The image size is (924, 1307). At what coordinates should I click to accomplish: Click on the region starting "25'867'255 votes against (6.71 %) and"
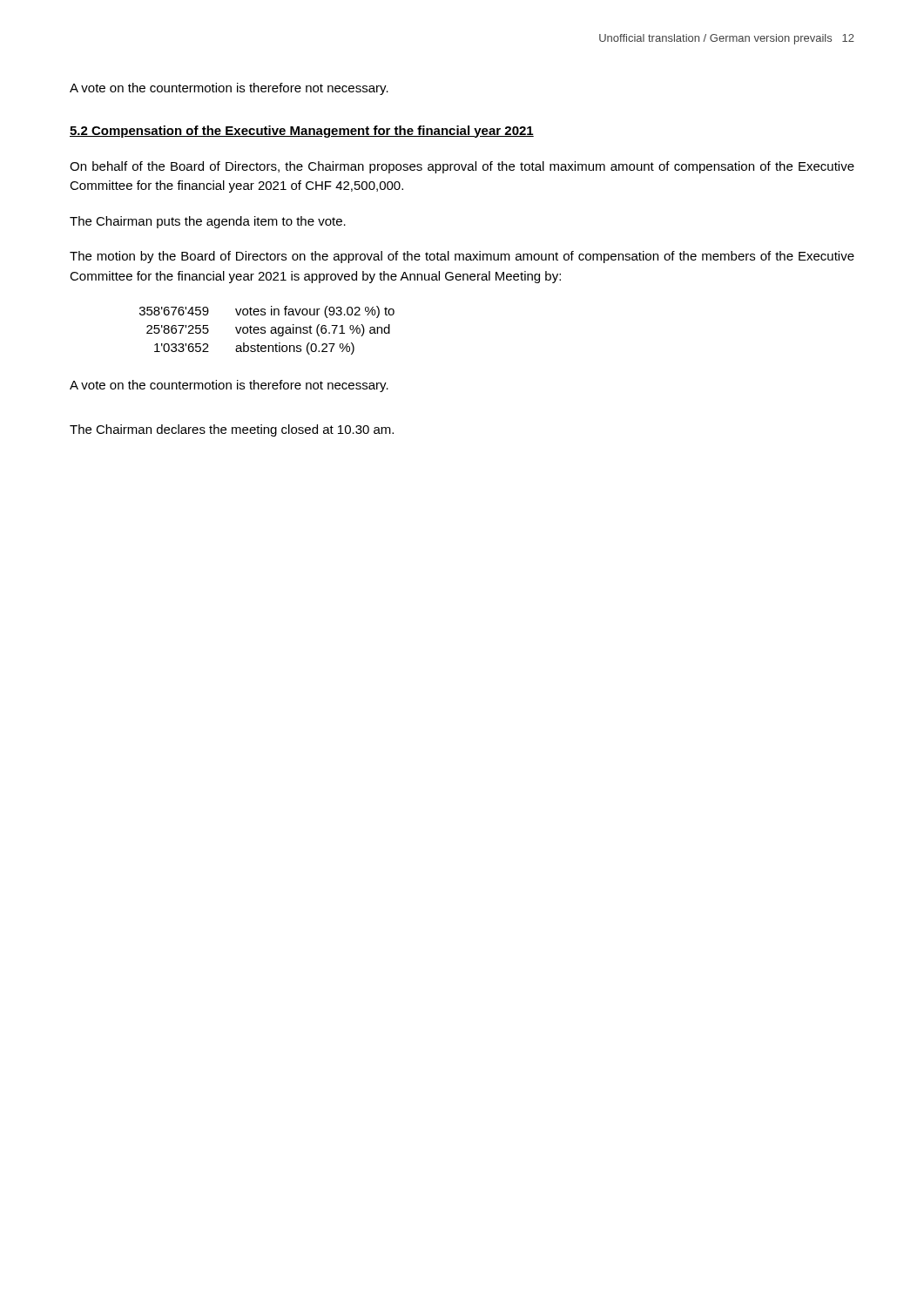click(x=263, y=329)
